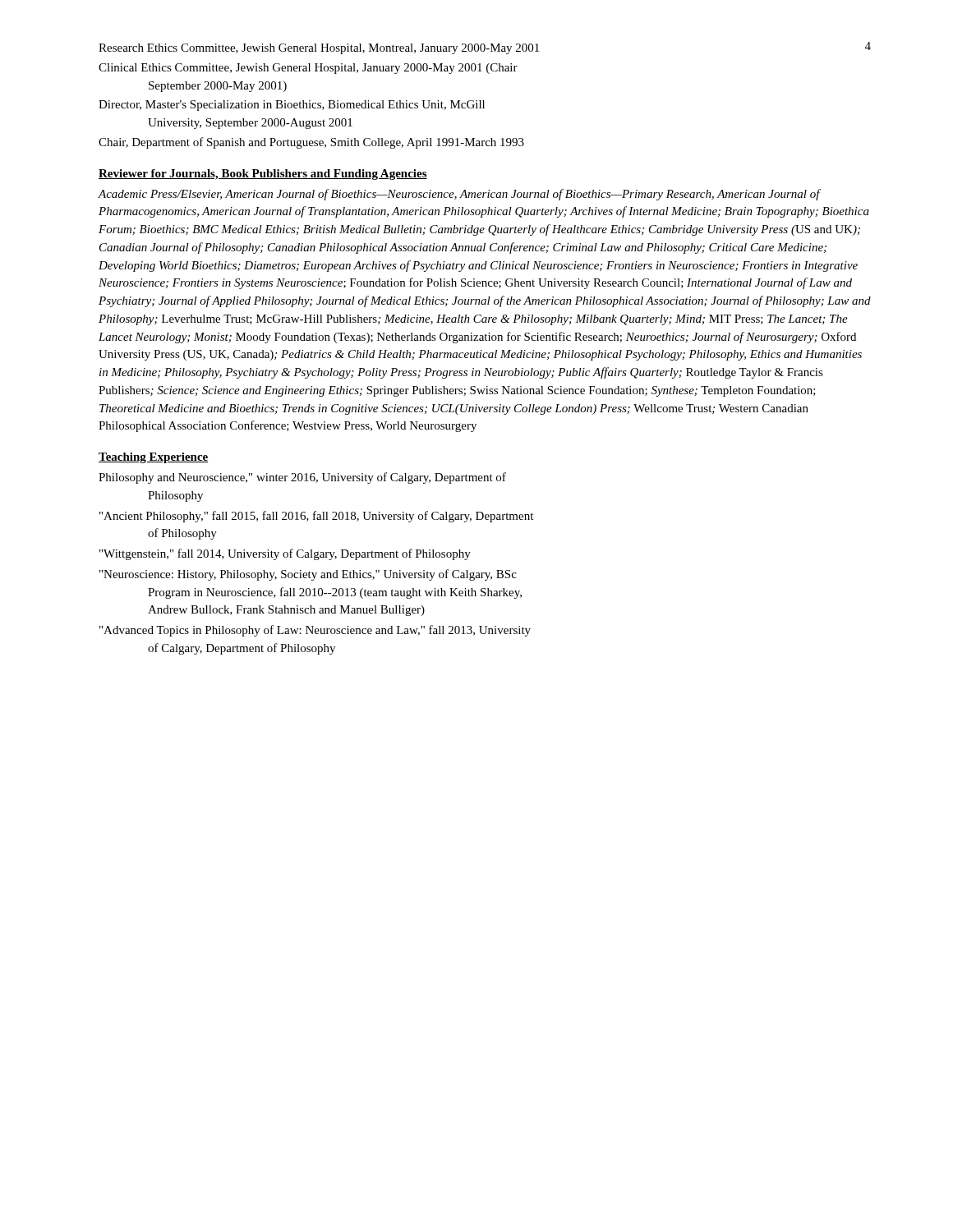Screen dimensions: 1232x953
Task: Find the text block containing "Academic Press/Elsevier, American Journal"
Action: [x=484, y=310]
